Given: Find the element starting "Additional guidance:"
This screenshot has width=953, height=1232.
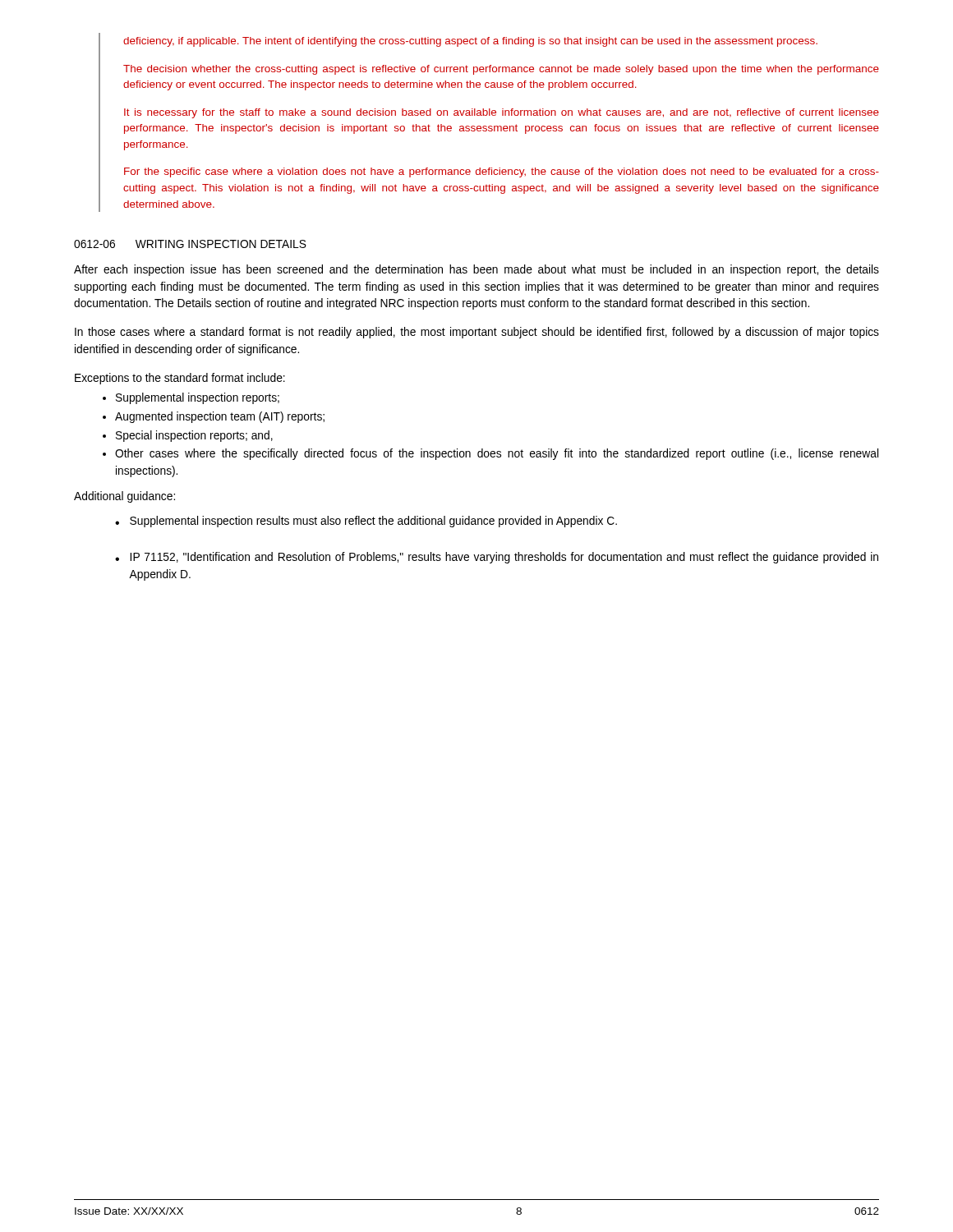Looking at the screenshot, I should 124,497.
